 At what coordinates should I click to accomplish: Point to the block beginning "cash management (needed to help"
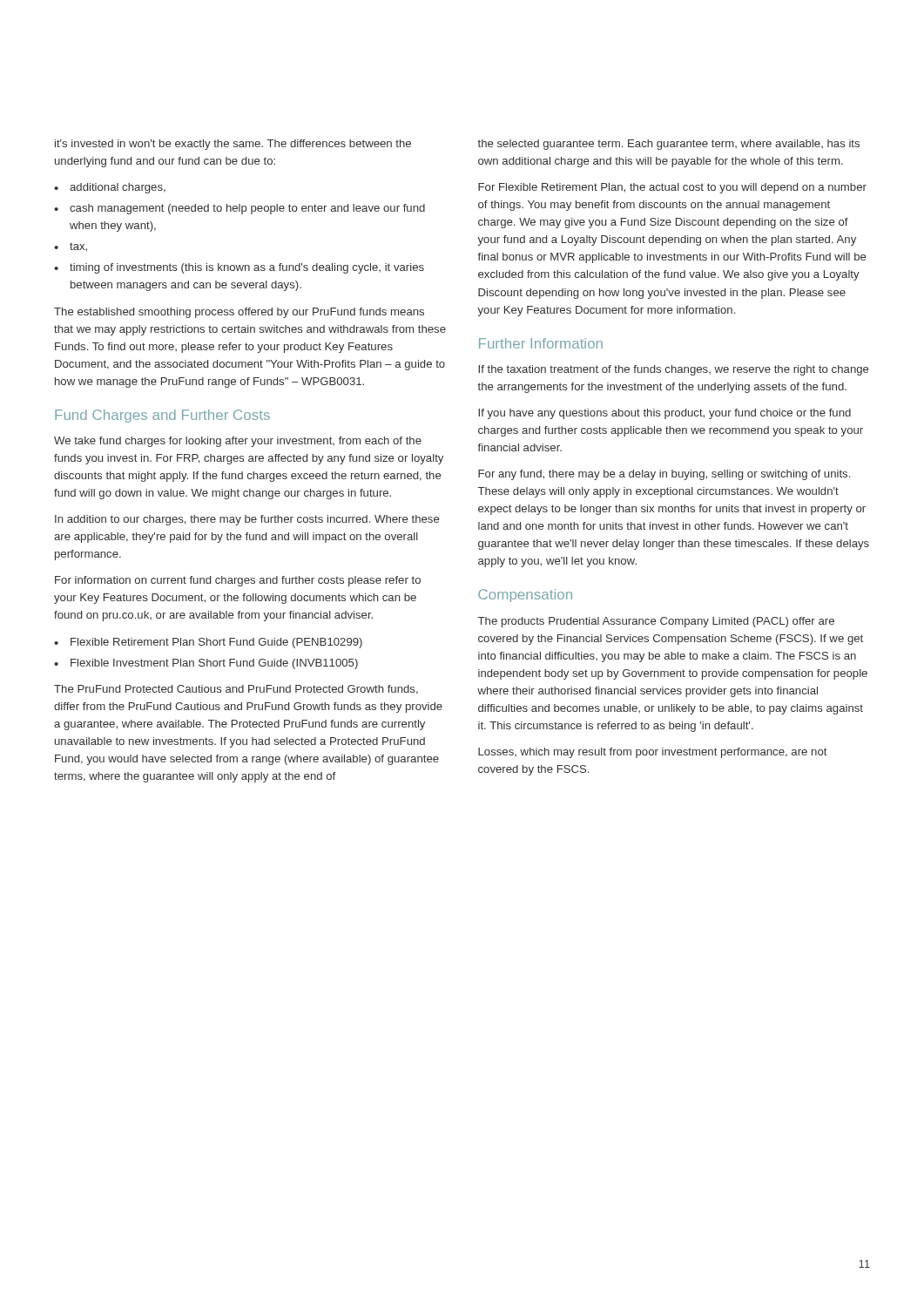click(250, 217)
